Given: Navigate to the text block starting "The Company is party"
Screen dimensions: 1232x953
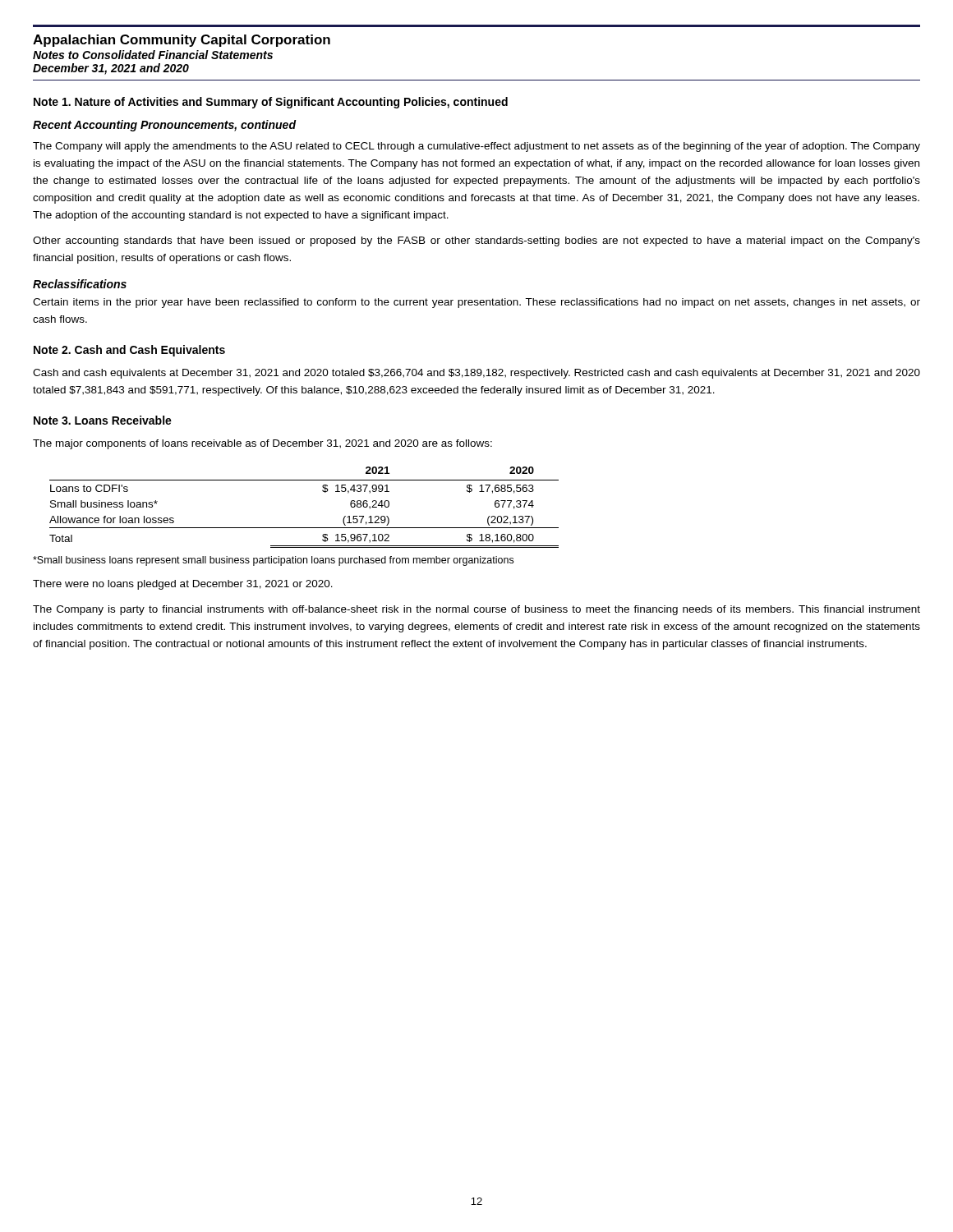Looking at the screenshot, I should pyautogui.click(x=476, y=626).
